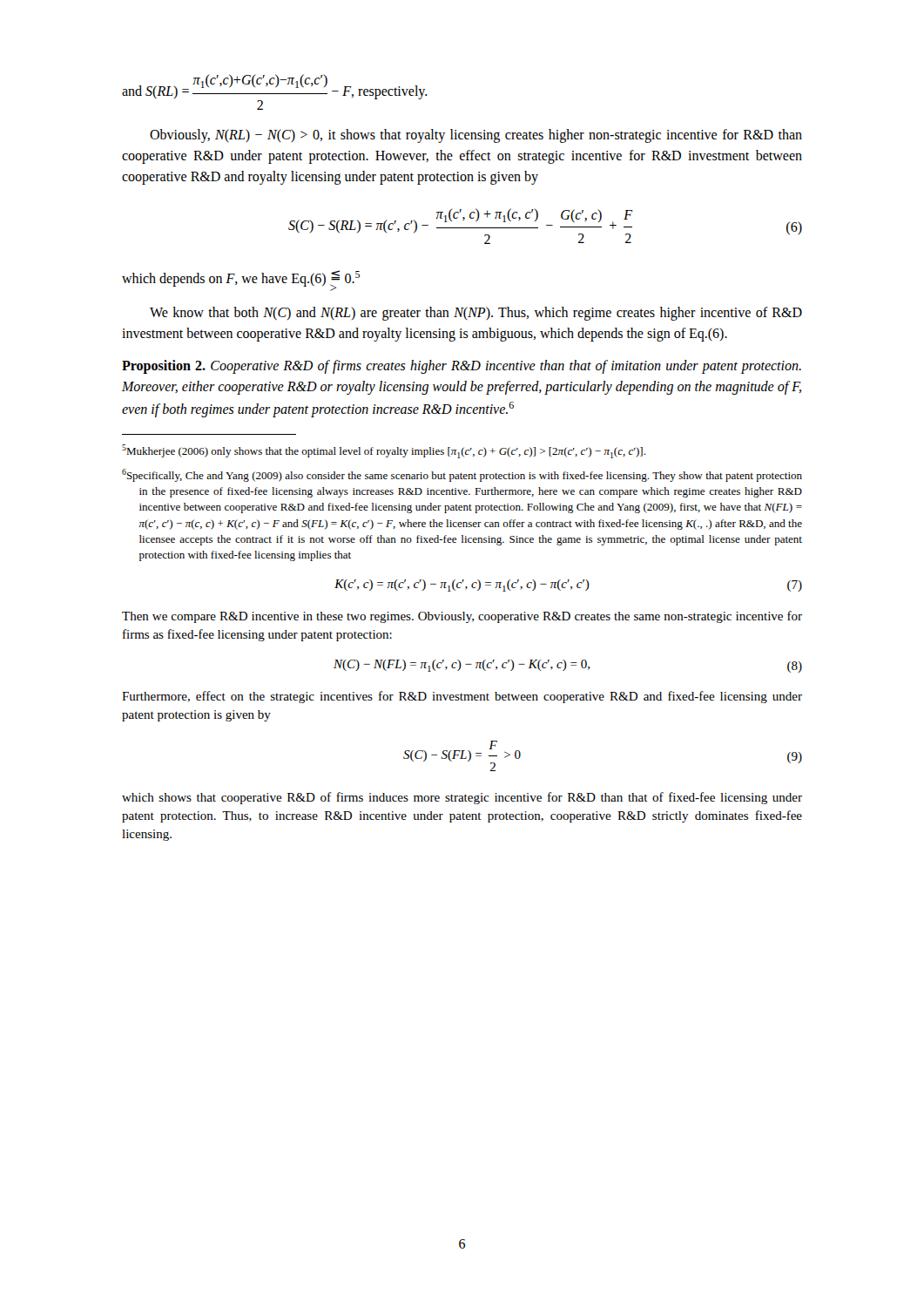This screenshot has width=924, height=1307.
Task: Locate the block of text that opens with "which shows that cooperative R&D of firms"
Action: pyautogui.click(x=462, y=816)
